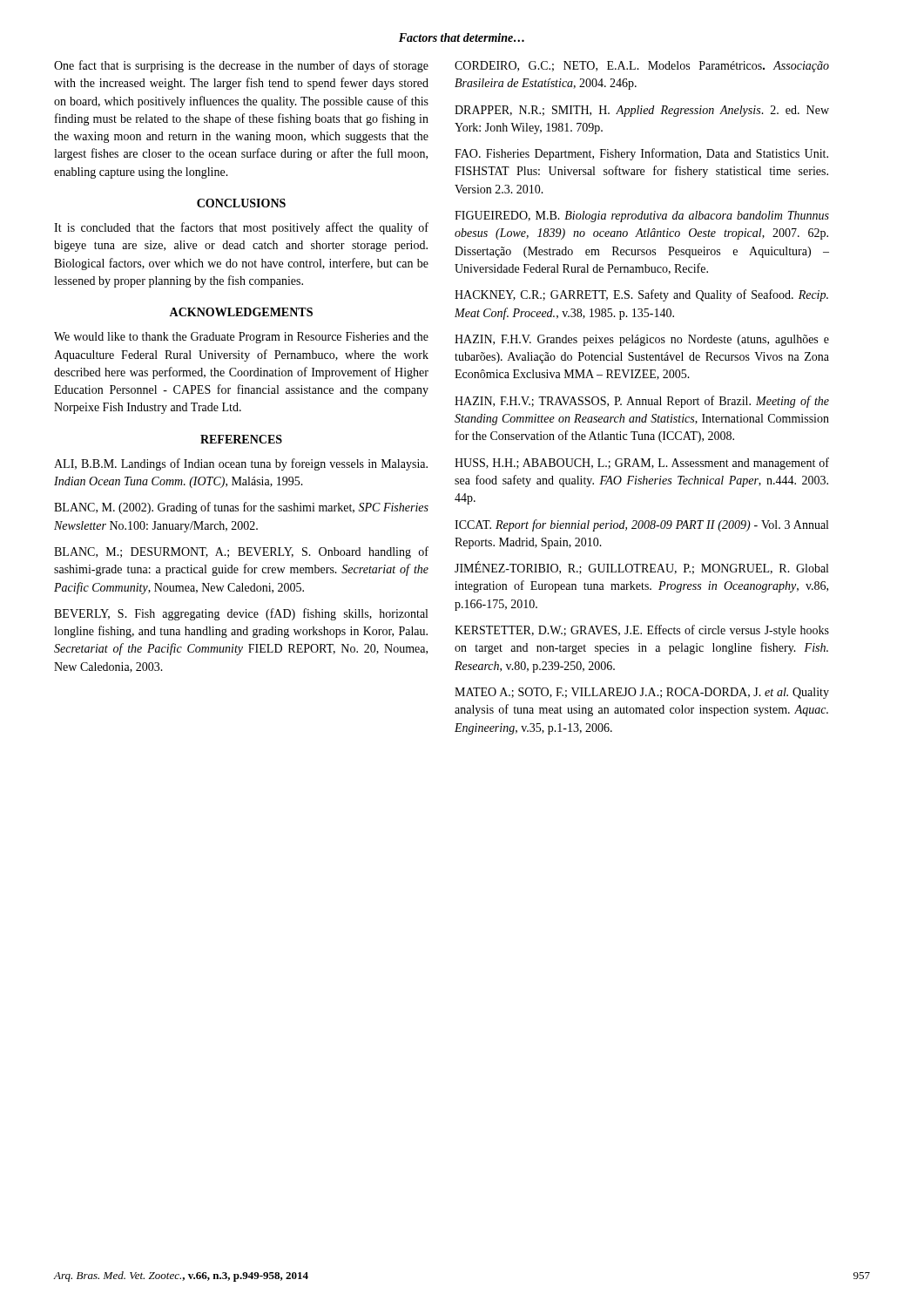Find the region starting "HAZIN, F.H.V. Grandes peixes pelágicos no"
The image size is (924, 1307).
point(642,357)
